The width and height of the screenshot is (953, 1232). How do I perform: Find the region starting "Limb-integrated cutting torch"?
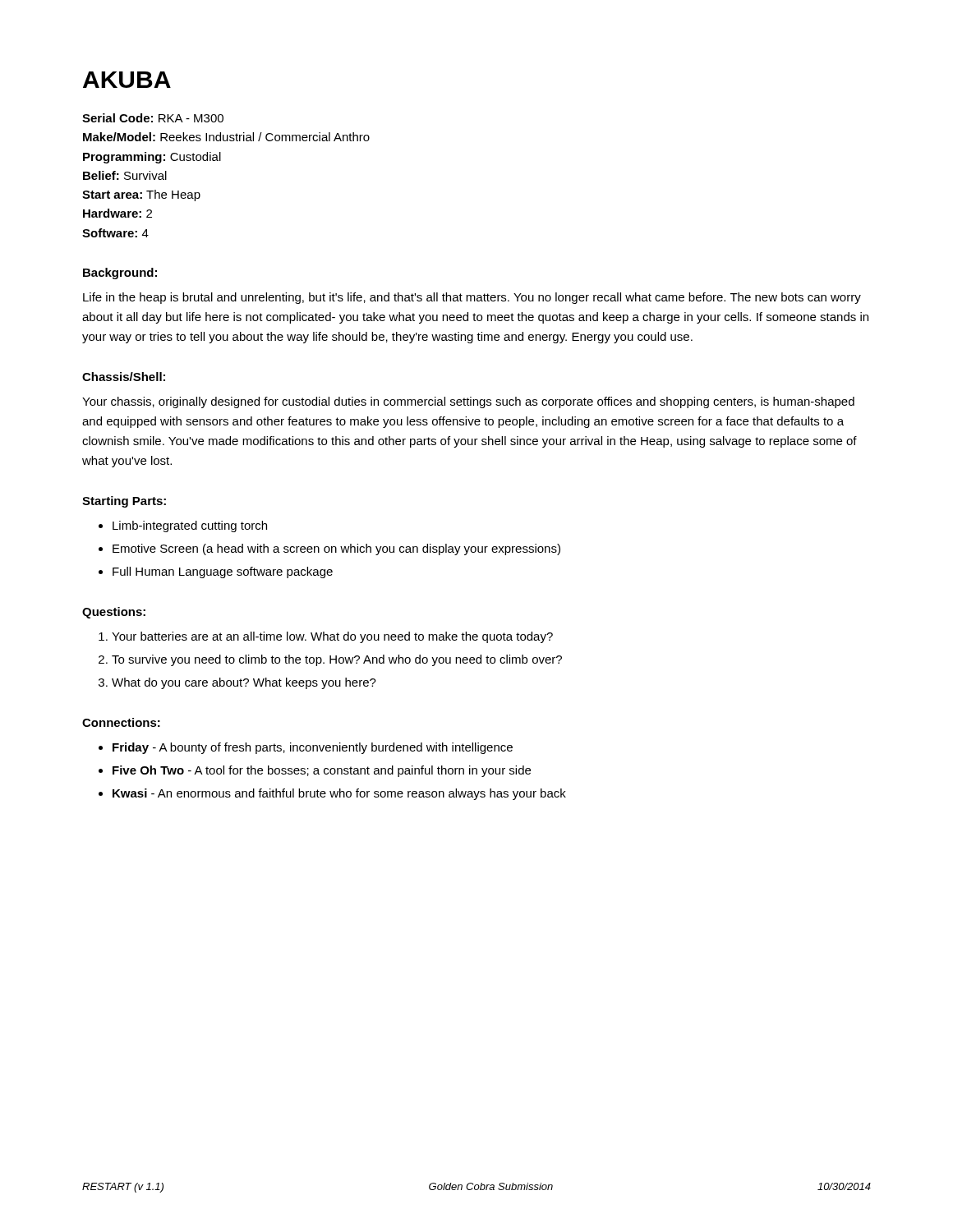point(190,525)
